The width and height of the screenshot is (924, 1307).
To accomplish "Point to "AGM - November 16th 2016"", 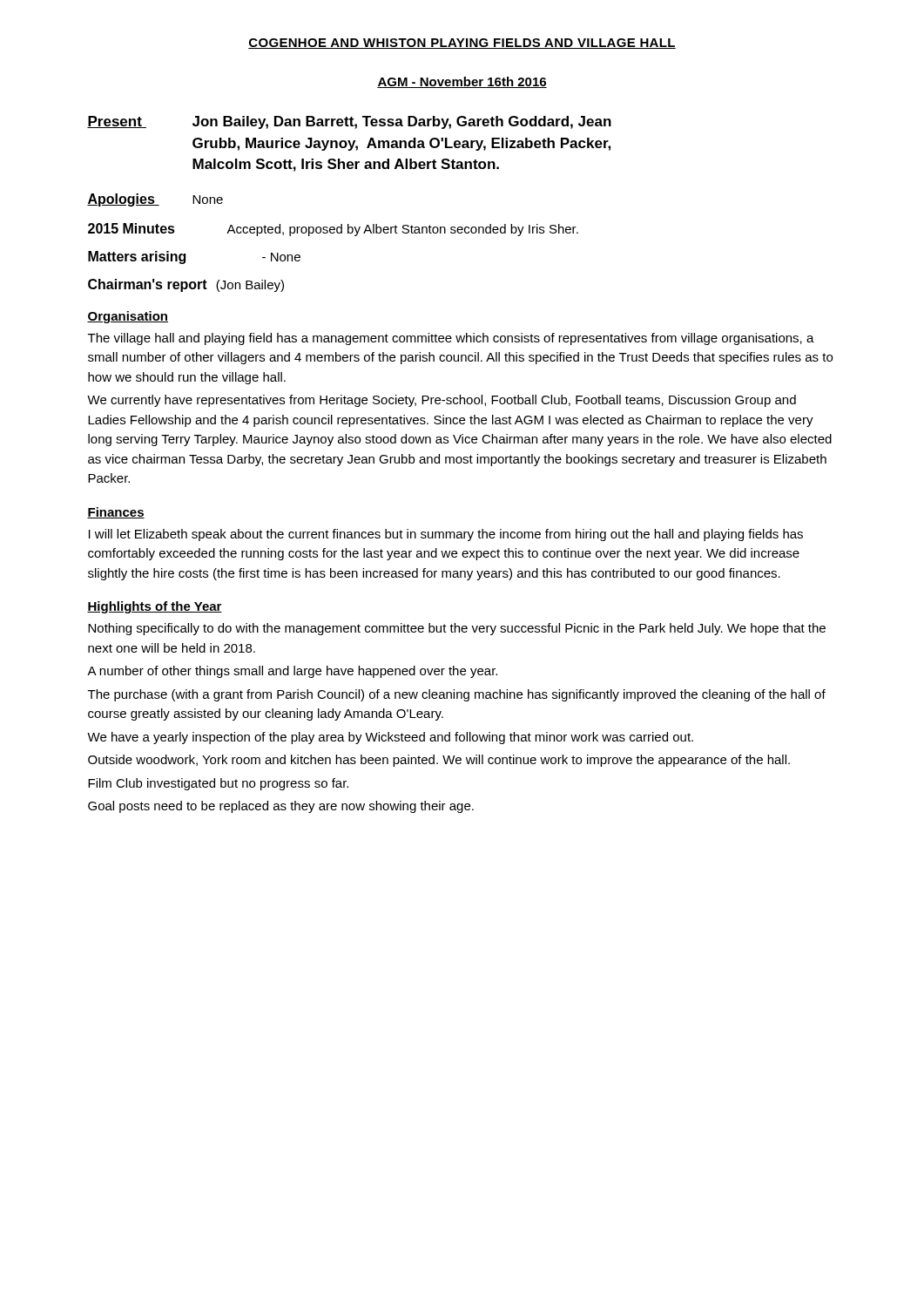I will point(462,81).
